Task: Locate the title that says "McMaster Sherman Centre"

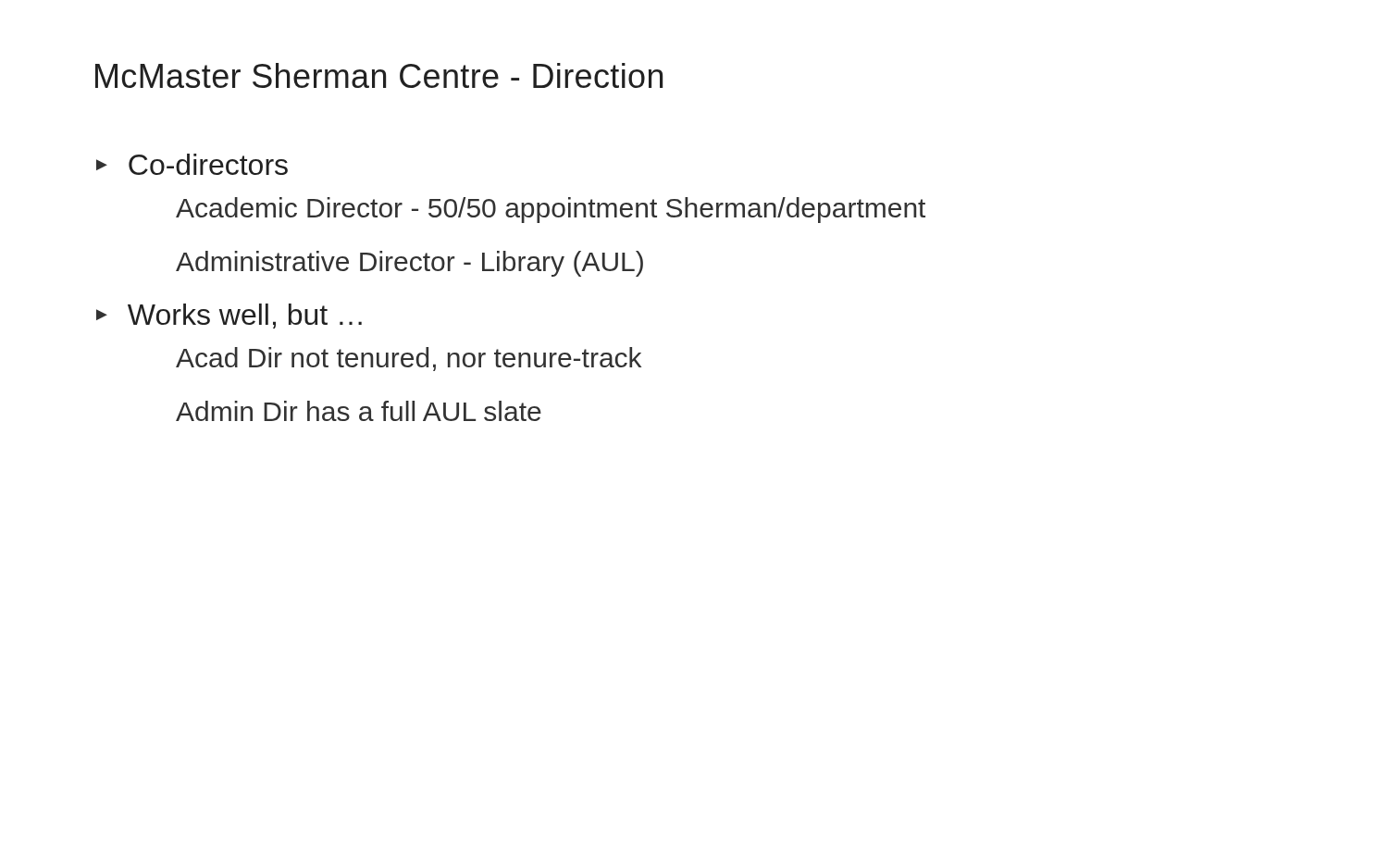Action: pos(379,76)
